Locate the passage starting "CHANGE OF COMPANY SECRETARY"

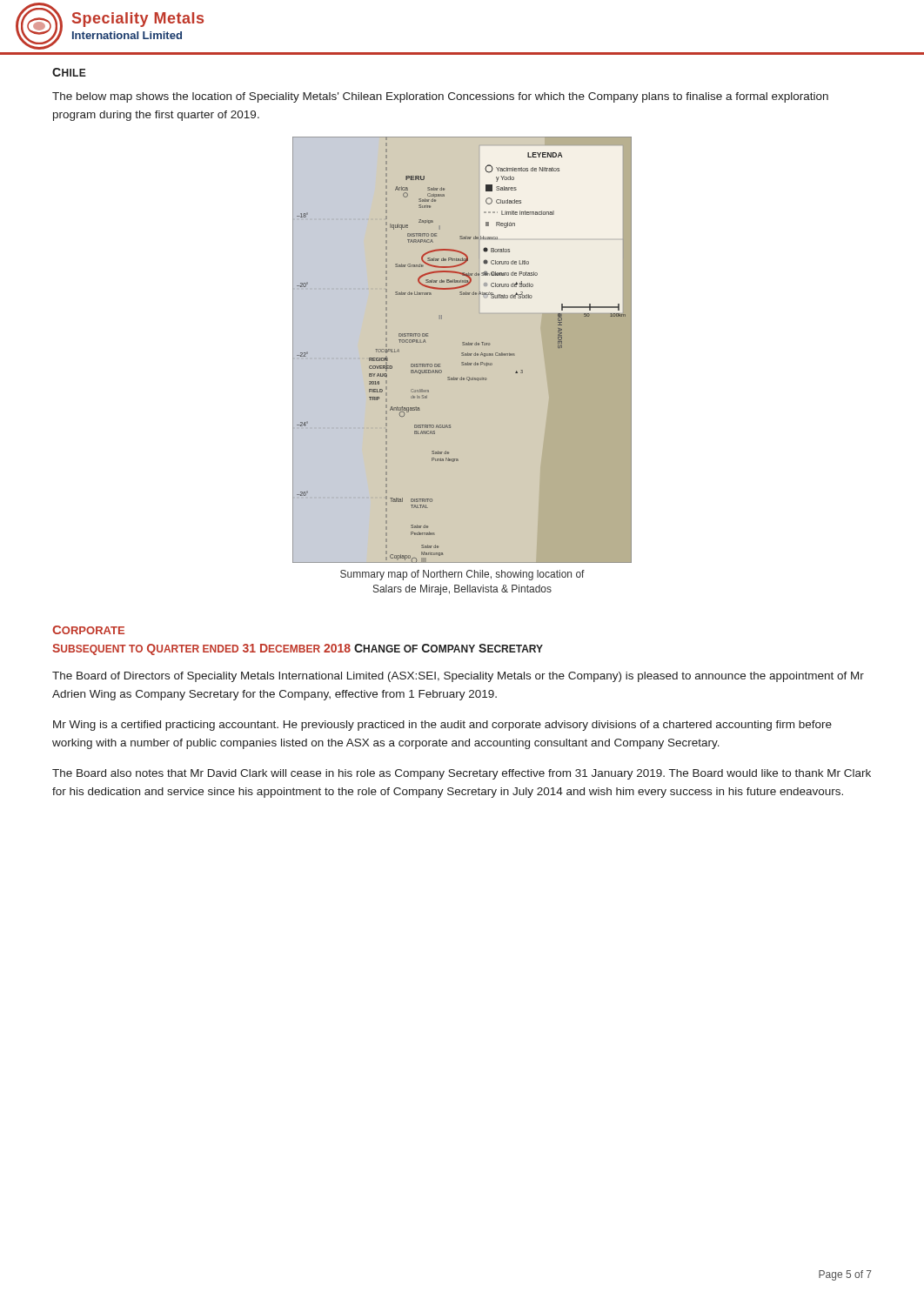pyautogui.click(x=448, y=649)
